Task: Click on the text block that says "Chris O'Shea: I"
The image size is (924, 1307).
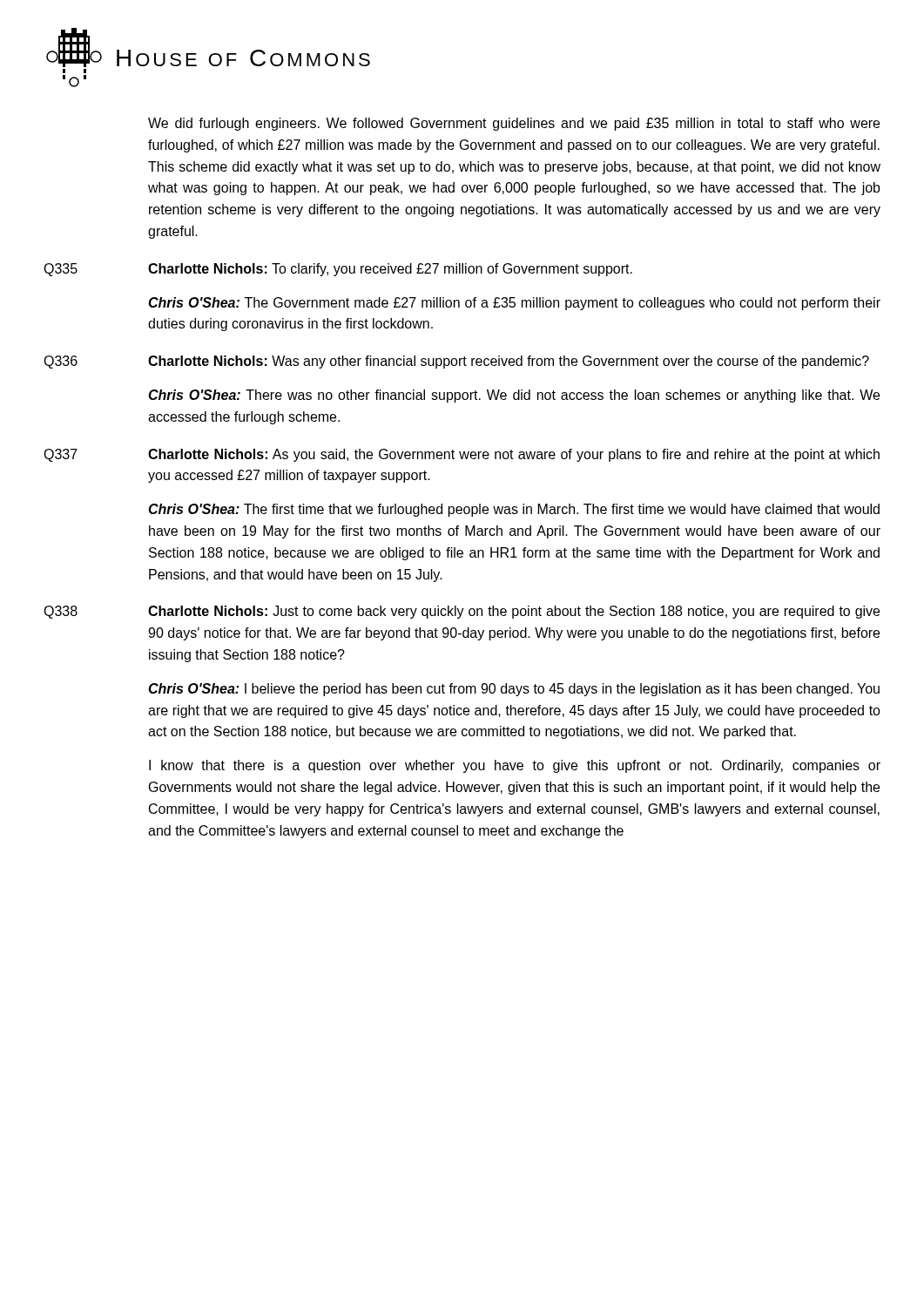Action: (514, 710)
